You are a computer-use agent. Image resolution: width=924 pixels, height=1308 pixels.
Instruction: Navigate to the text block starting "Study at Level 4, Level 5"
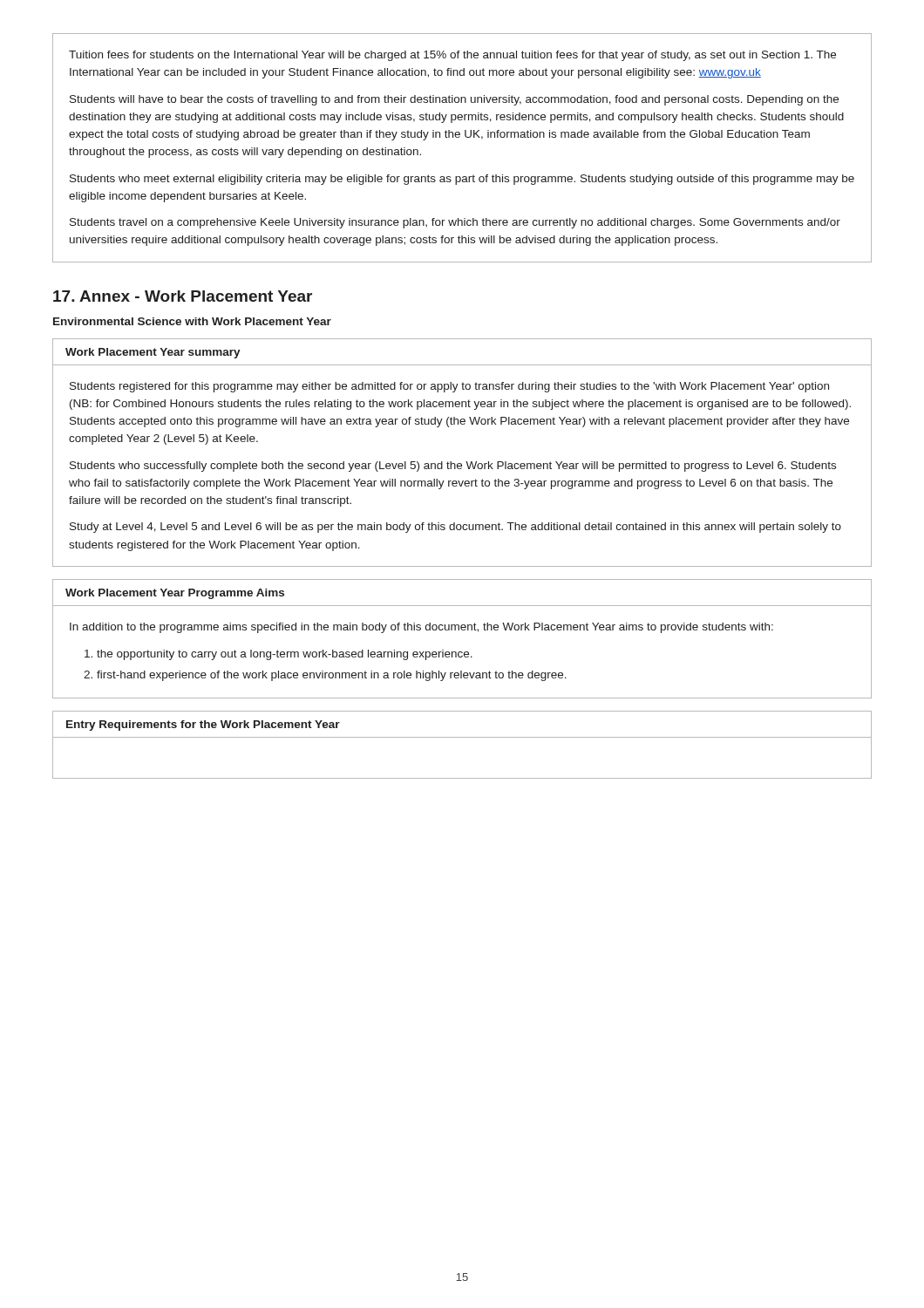[455, 535]
